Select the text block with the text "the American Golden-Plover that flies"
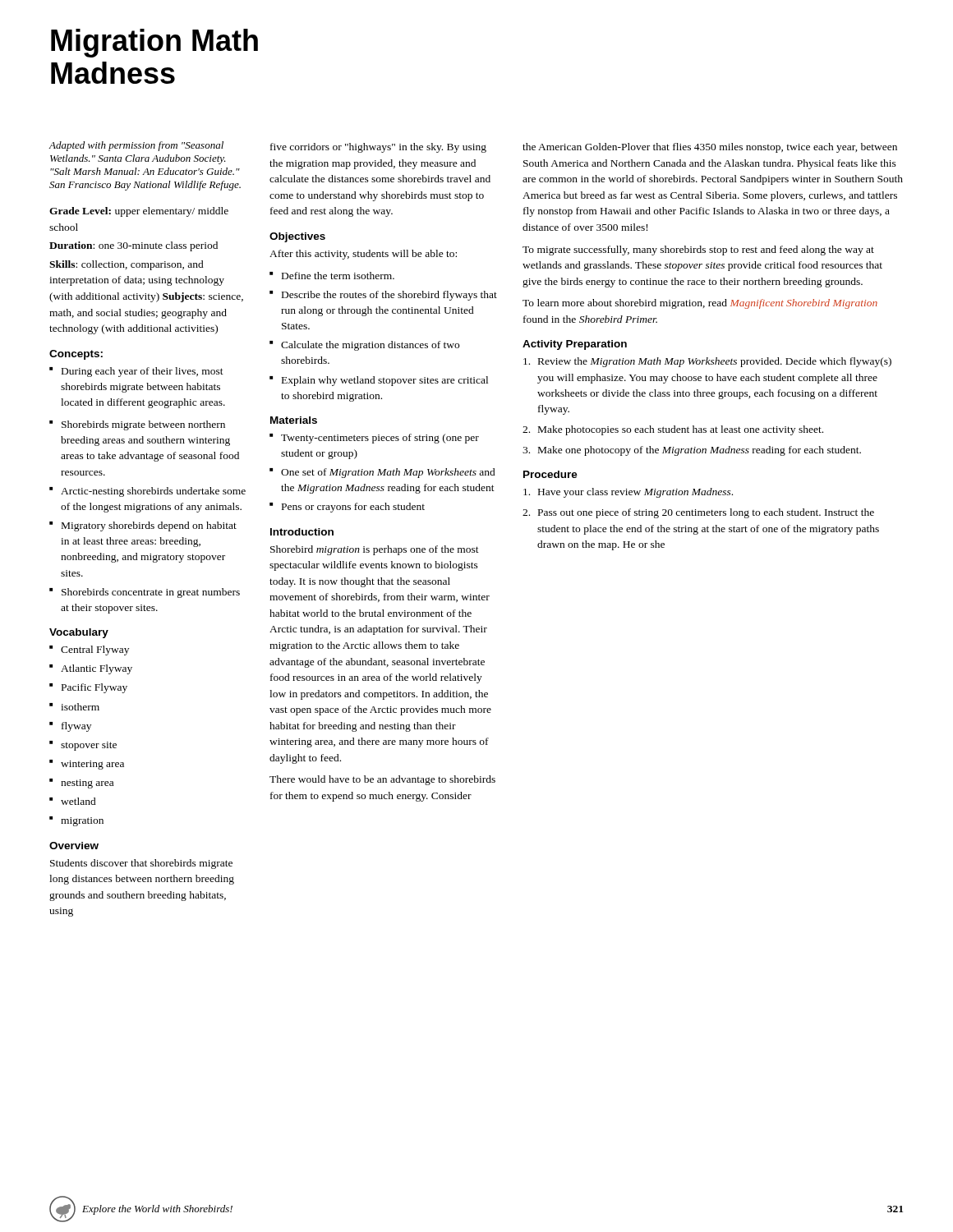 coord(713,187)
